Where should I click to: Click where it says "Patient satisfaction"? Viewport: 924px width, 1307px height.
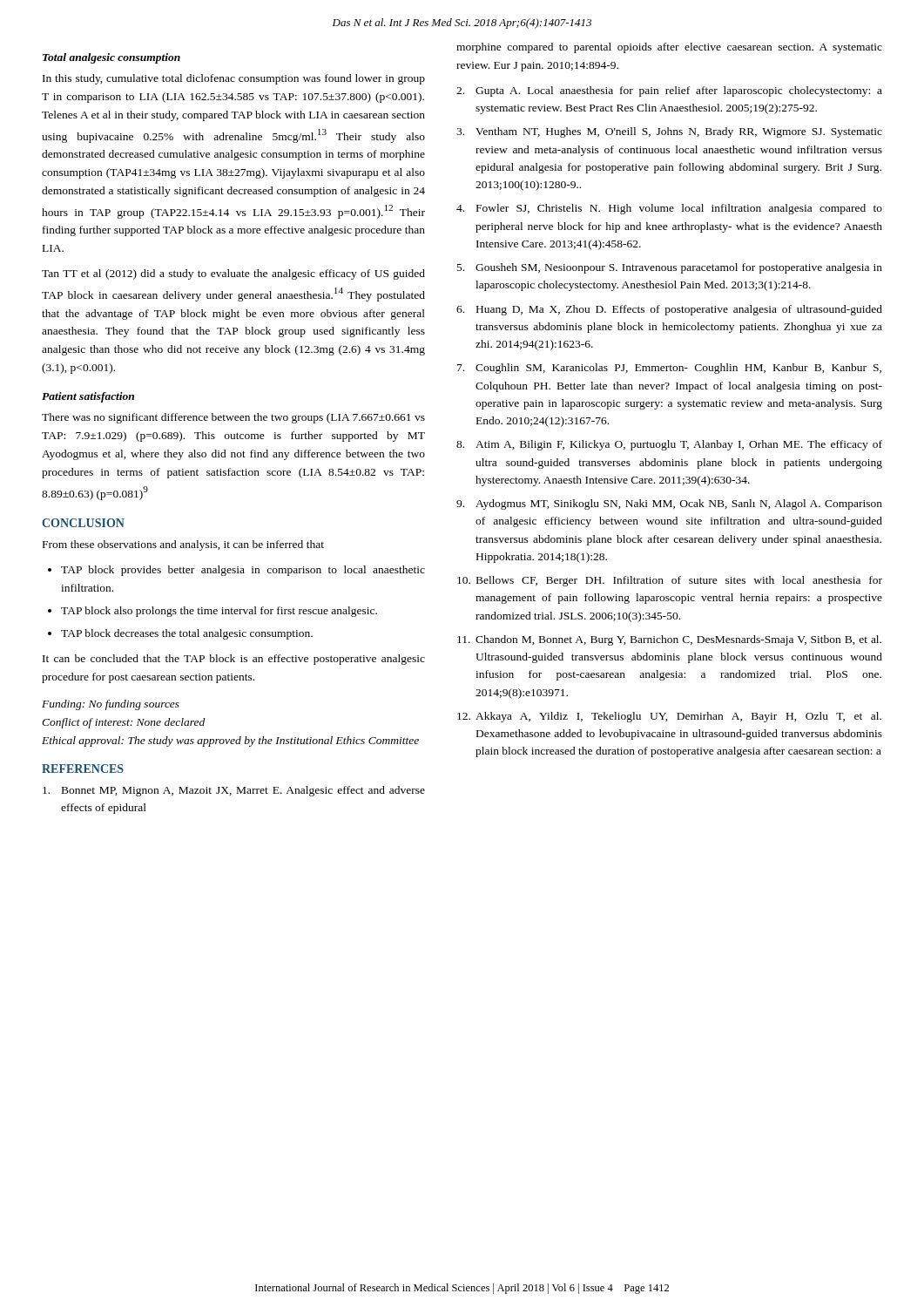(88, 396)
